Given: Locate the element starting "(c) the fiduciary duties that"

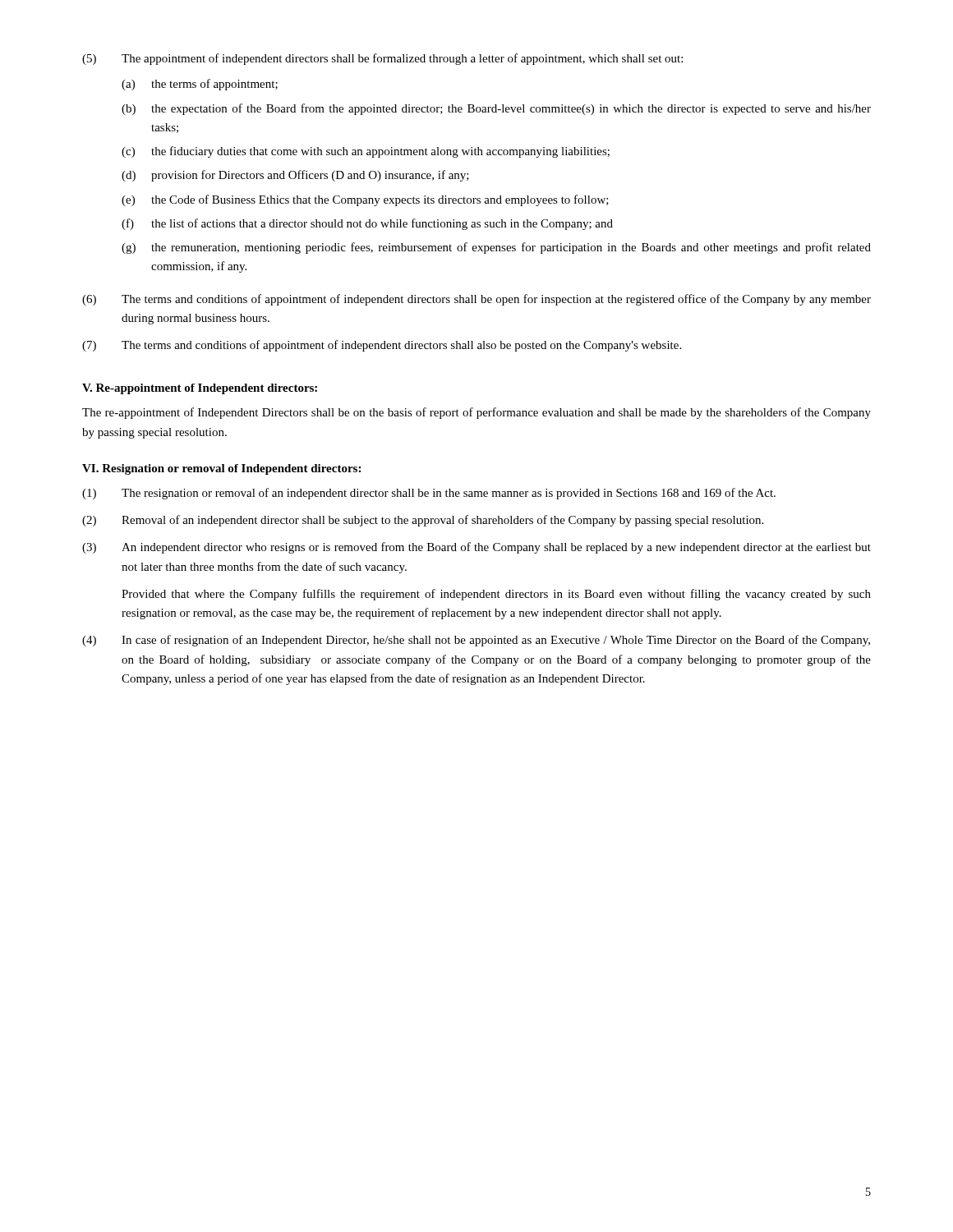Looking at the screenshot, I should click(x=496, y=152).
